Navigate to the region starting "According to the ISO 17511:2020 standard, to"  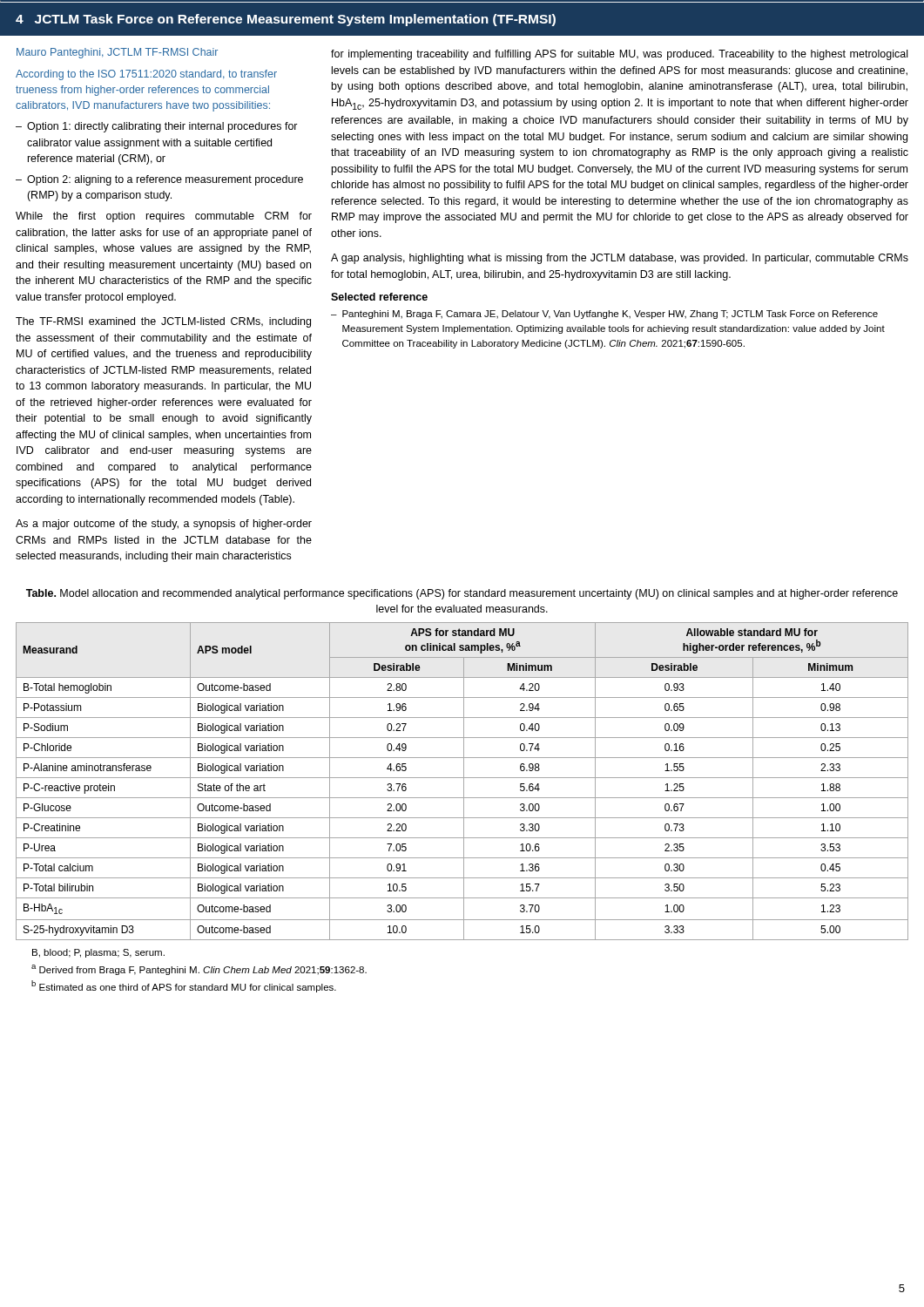click(146, 90)
